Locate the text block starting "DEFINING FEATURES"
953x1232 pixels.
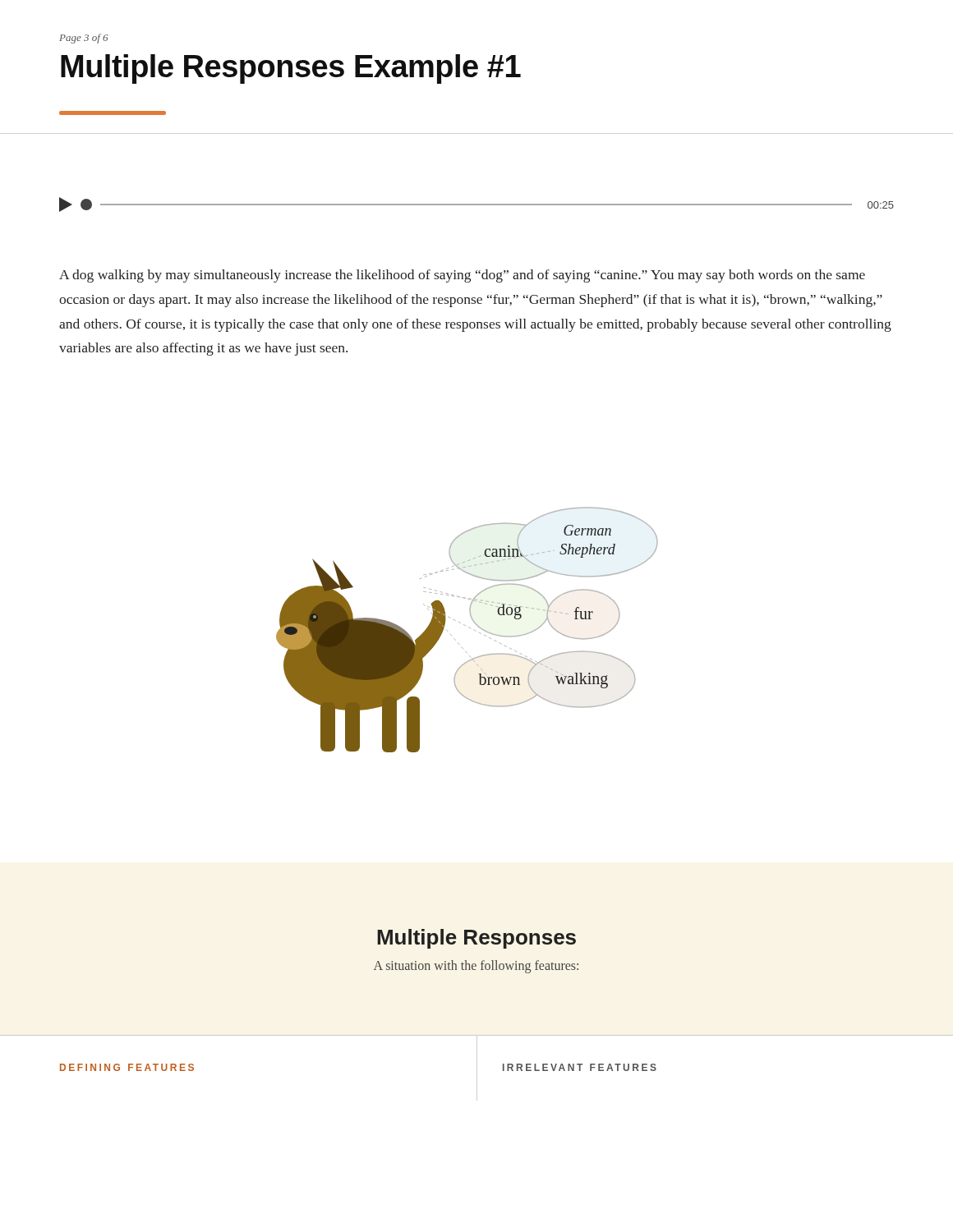tap(128, 1068)
